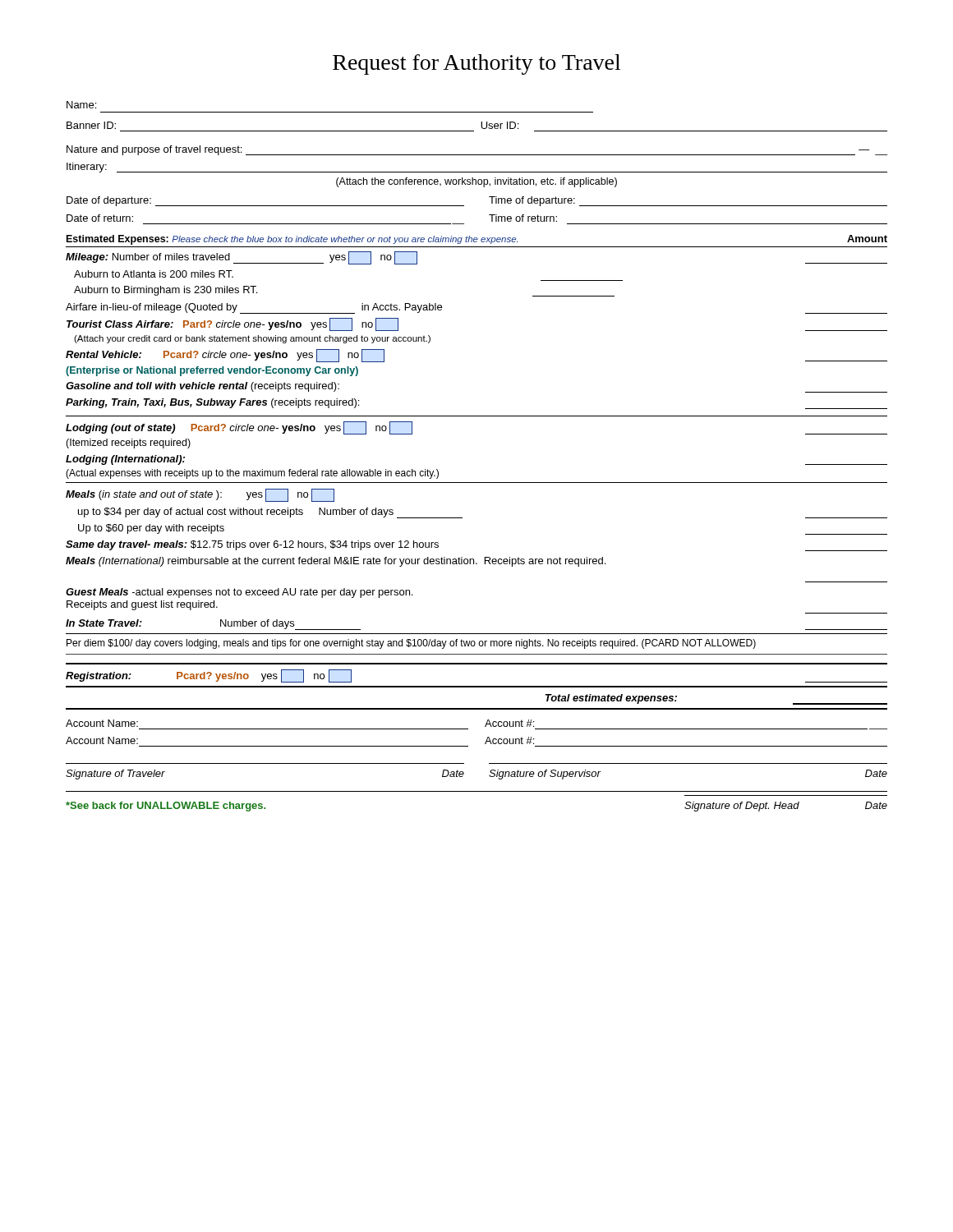Image resolution: width=953 pixels, height=1232 pixels.
Task: Find the text block containing "See back for"
Action: [x=163, y=808]
